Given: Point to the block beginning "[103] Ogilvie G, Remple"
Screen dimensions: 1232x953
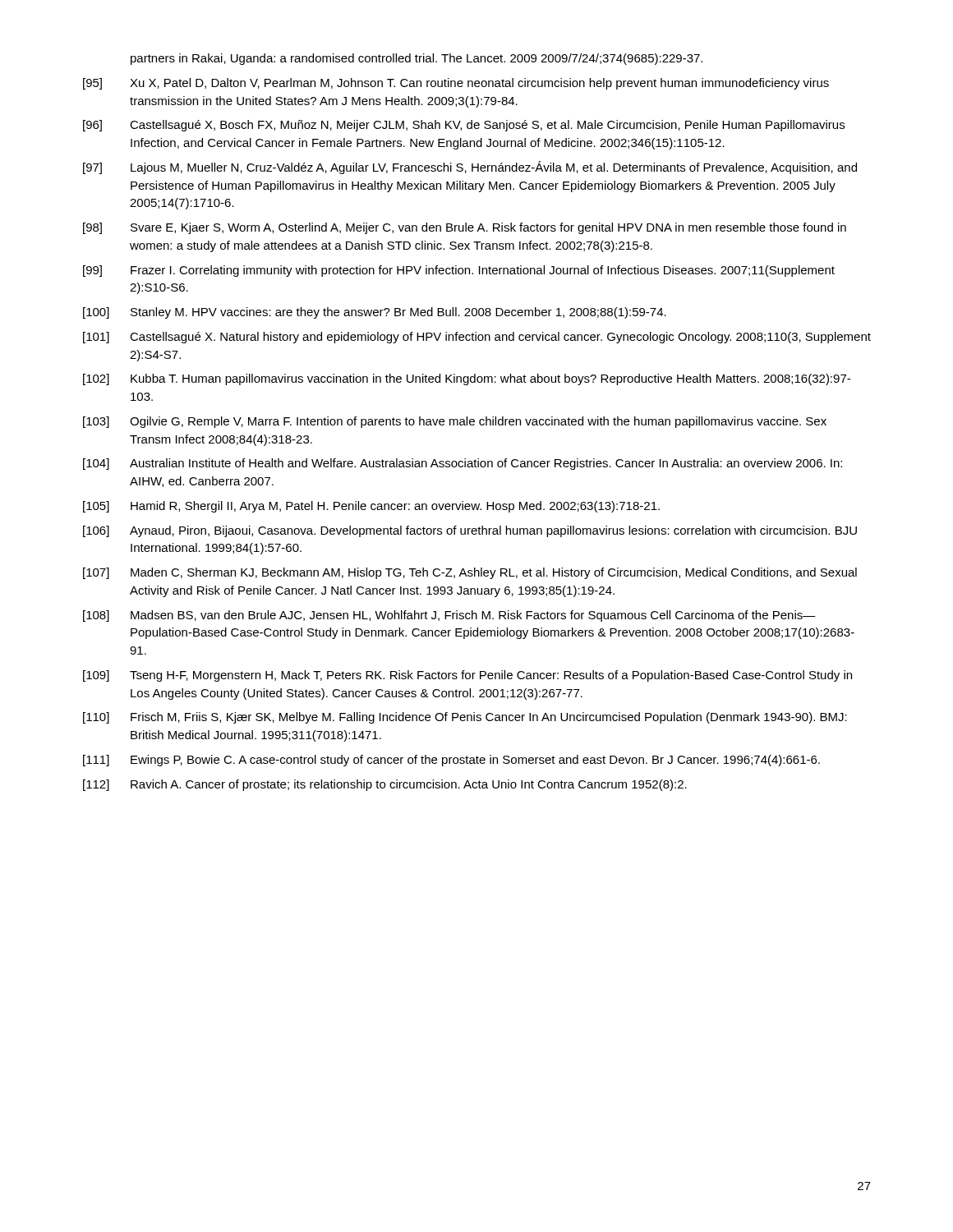Looking at the screenshot, I should (x=476, y=430).
